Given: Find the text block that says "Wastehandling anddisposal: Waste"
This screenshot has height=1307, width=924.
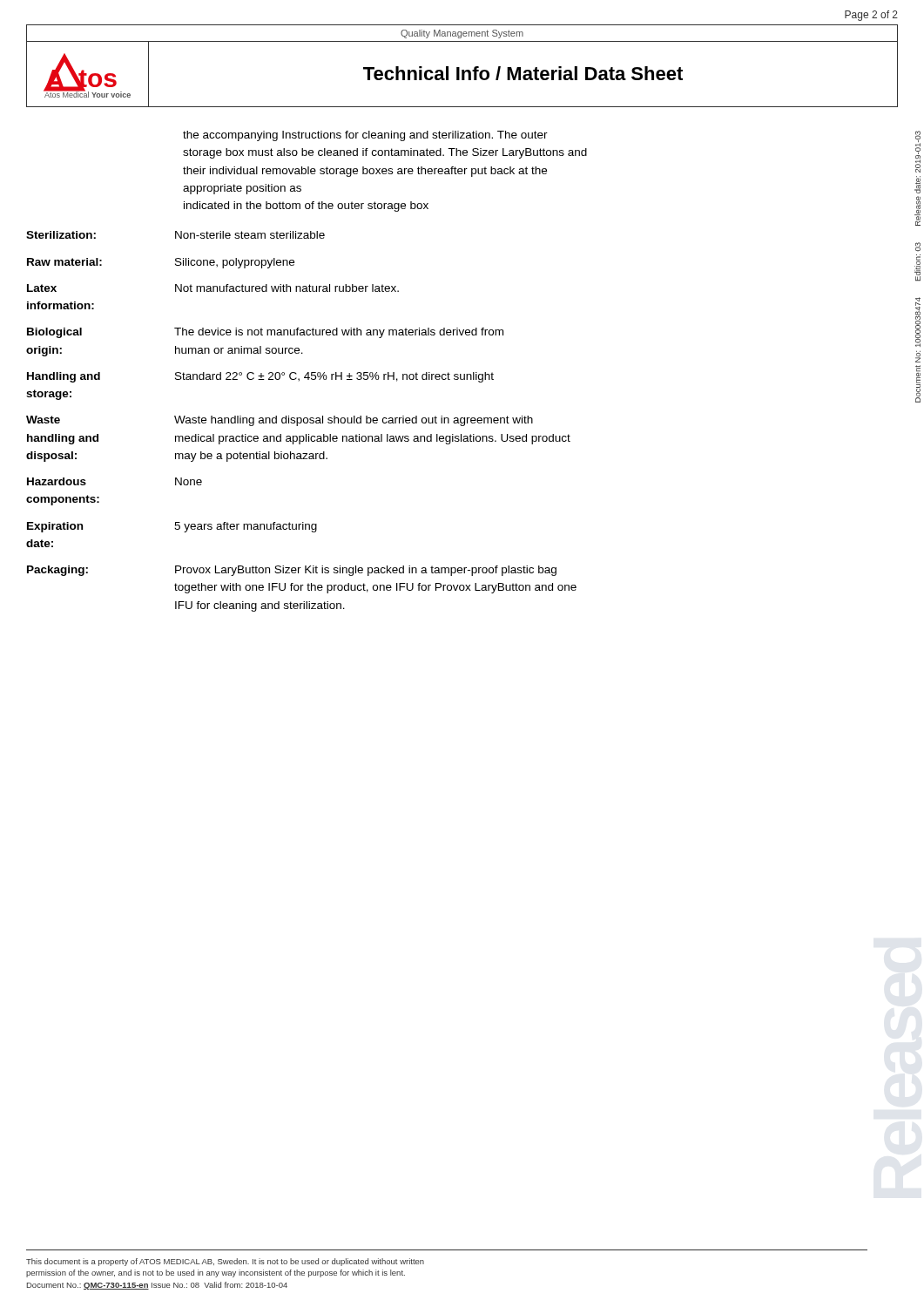Looking at the screenshot, I should [x=447, y=438].
